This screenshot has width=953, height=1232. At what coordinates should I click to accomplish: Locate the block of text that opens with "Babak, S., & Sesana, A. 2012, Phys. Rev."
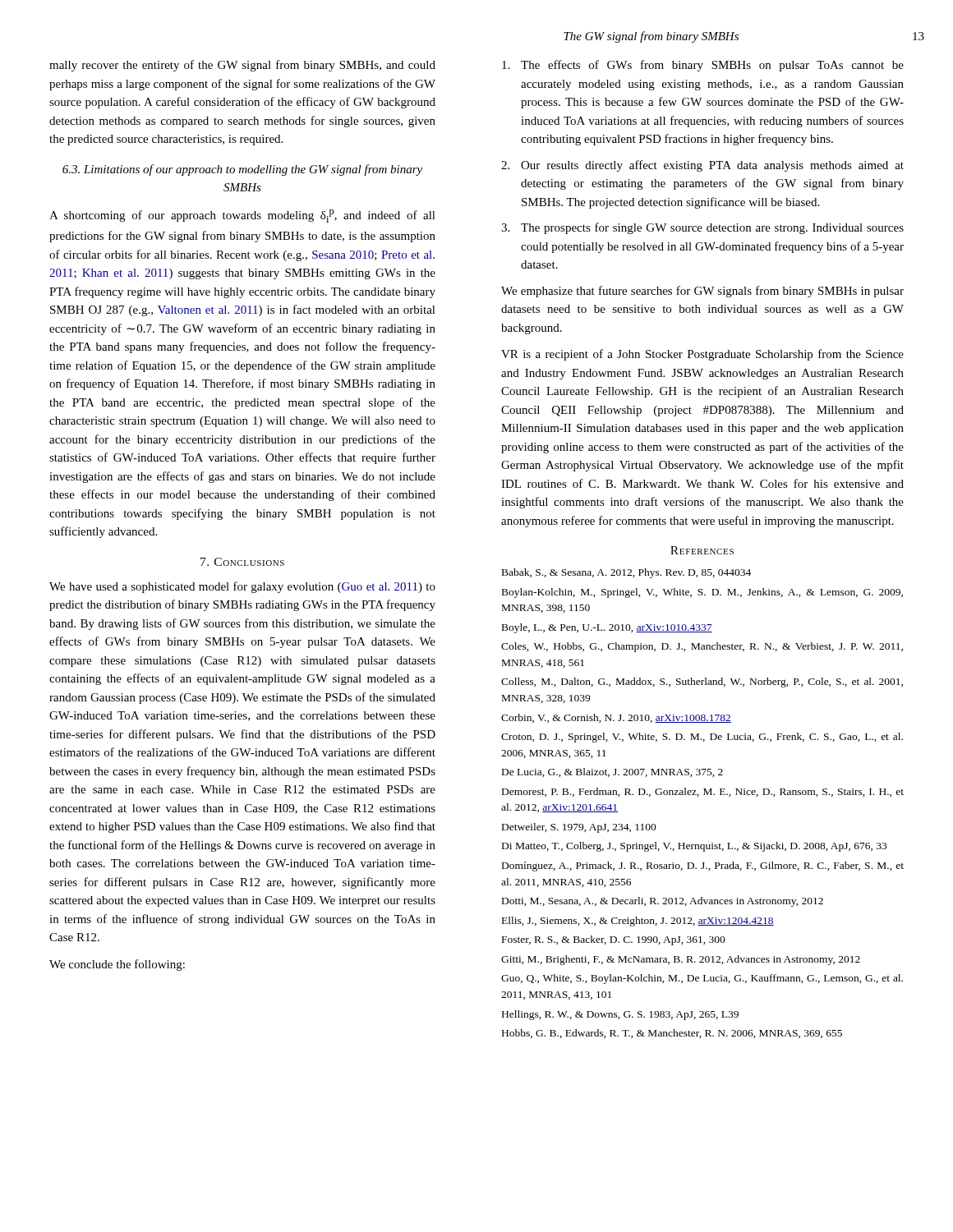[702, 572]
